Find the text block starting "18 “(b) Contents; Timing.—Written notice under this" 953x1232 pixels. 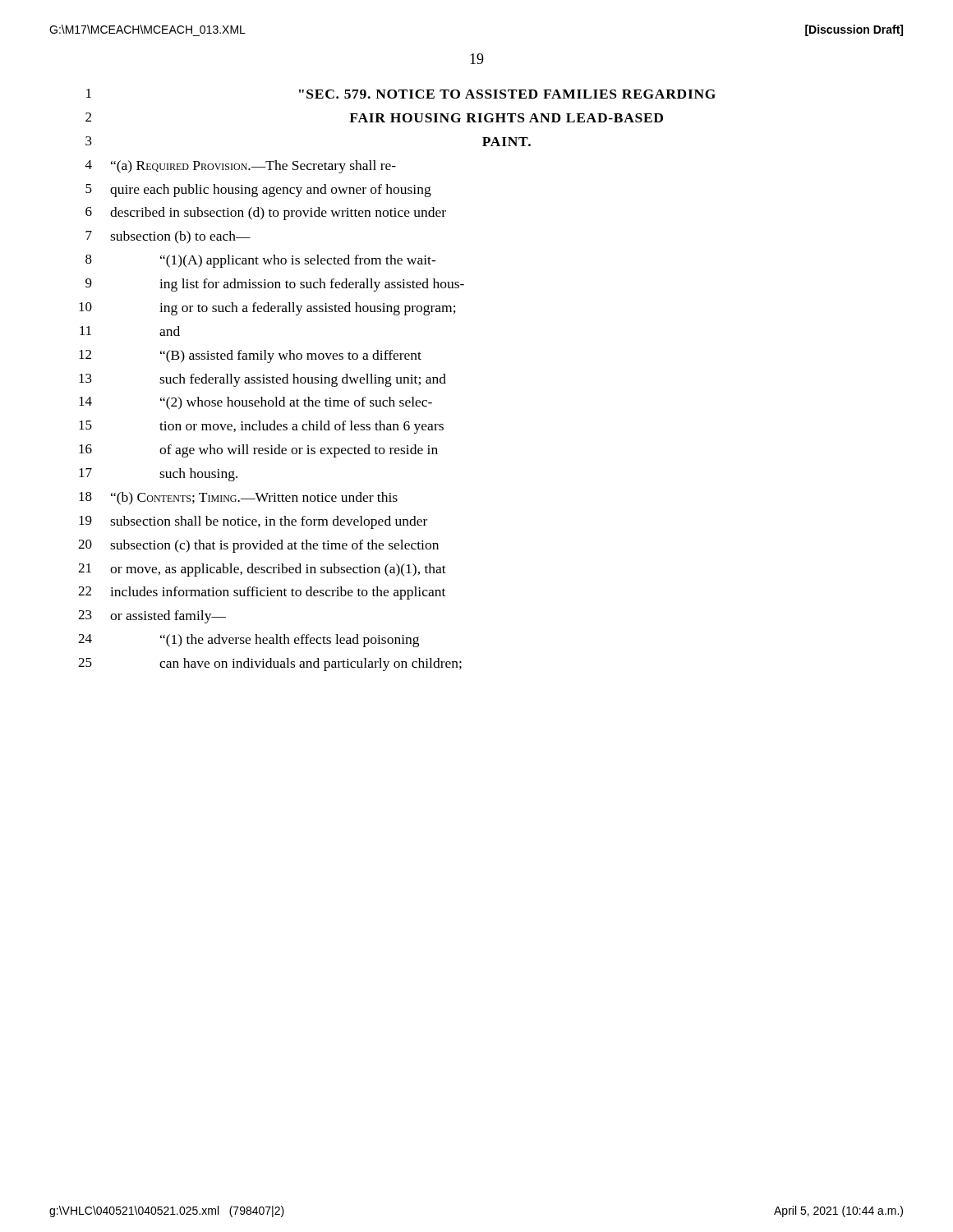click(238, 499)
